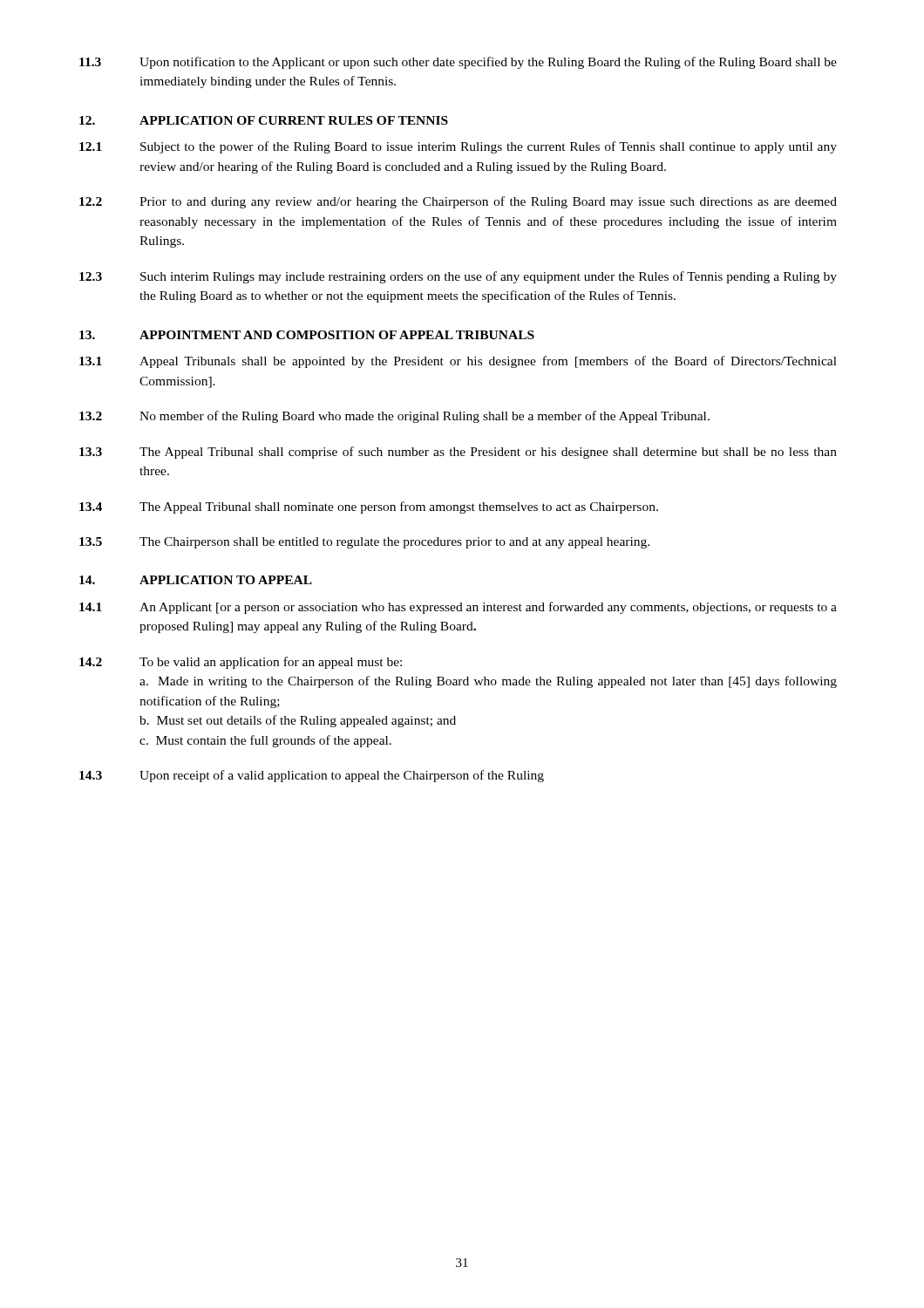
Task: Find the list item containing "12.2 Prior to and during any review"
Action: coord(458,222)
